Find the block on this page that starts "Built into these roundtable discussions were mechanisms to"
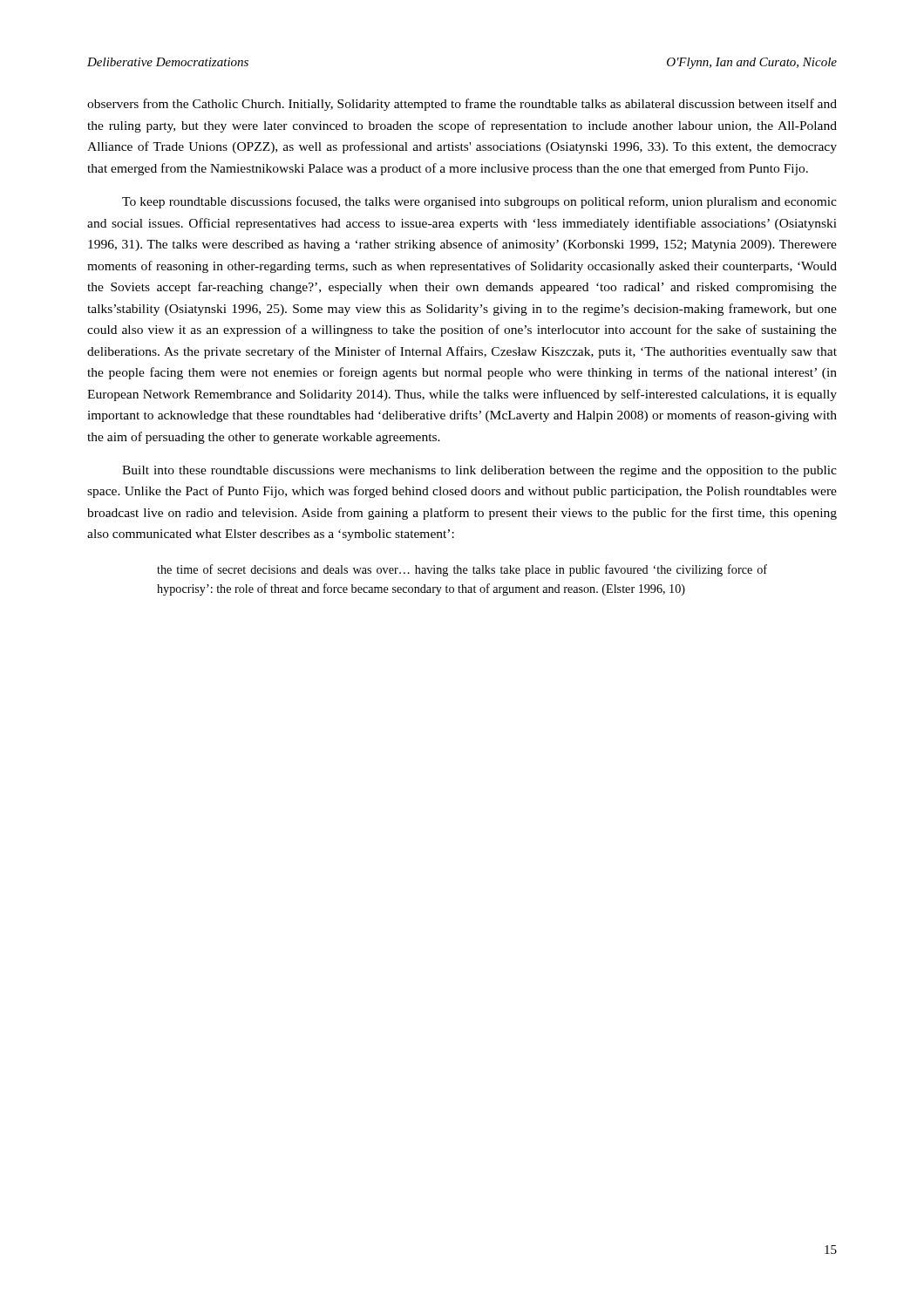This screenshot has width=924, height=1308. 462,502
